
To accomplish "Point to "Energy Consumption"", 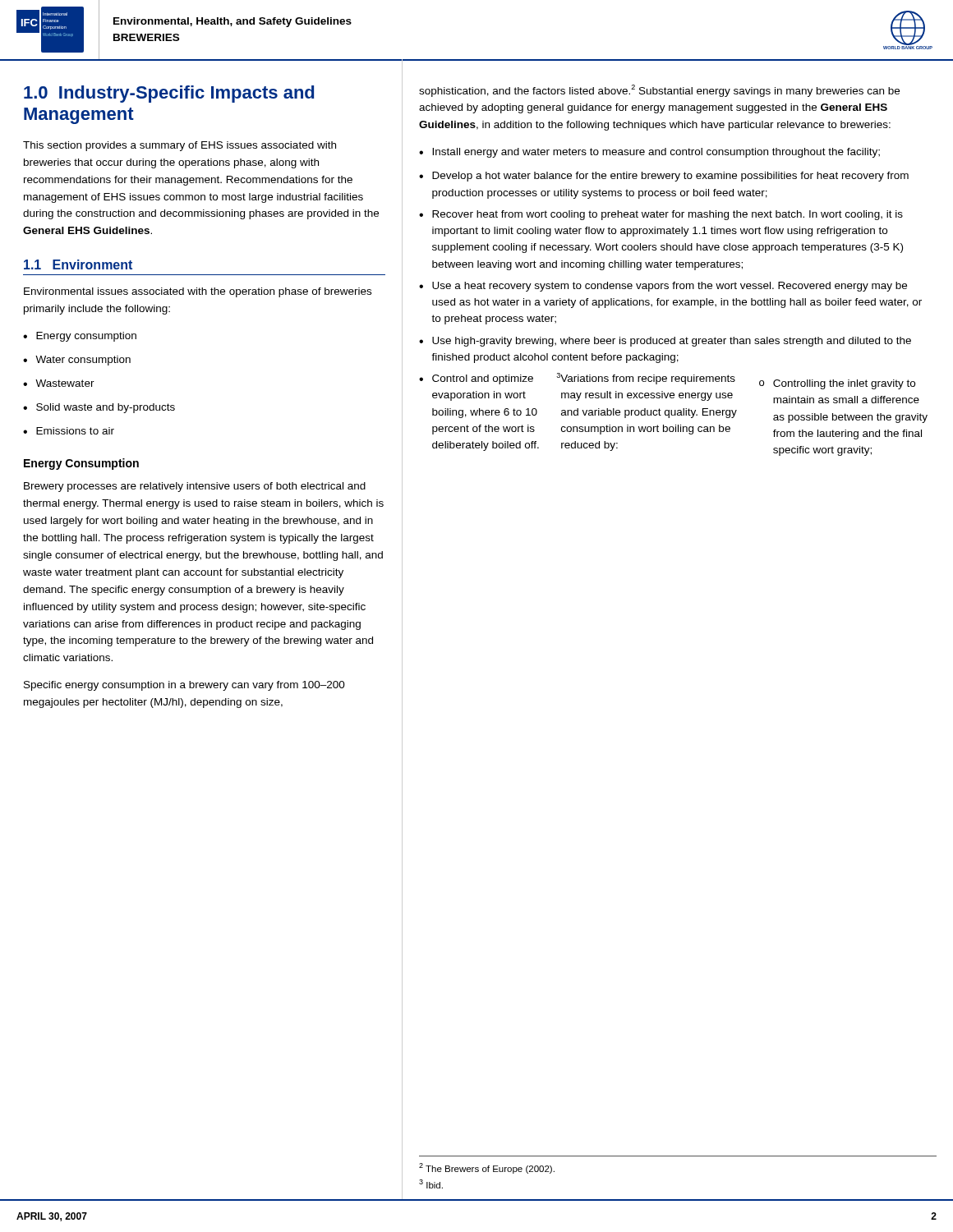I will pos(81,463).
